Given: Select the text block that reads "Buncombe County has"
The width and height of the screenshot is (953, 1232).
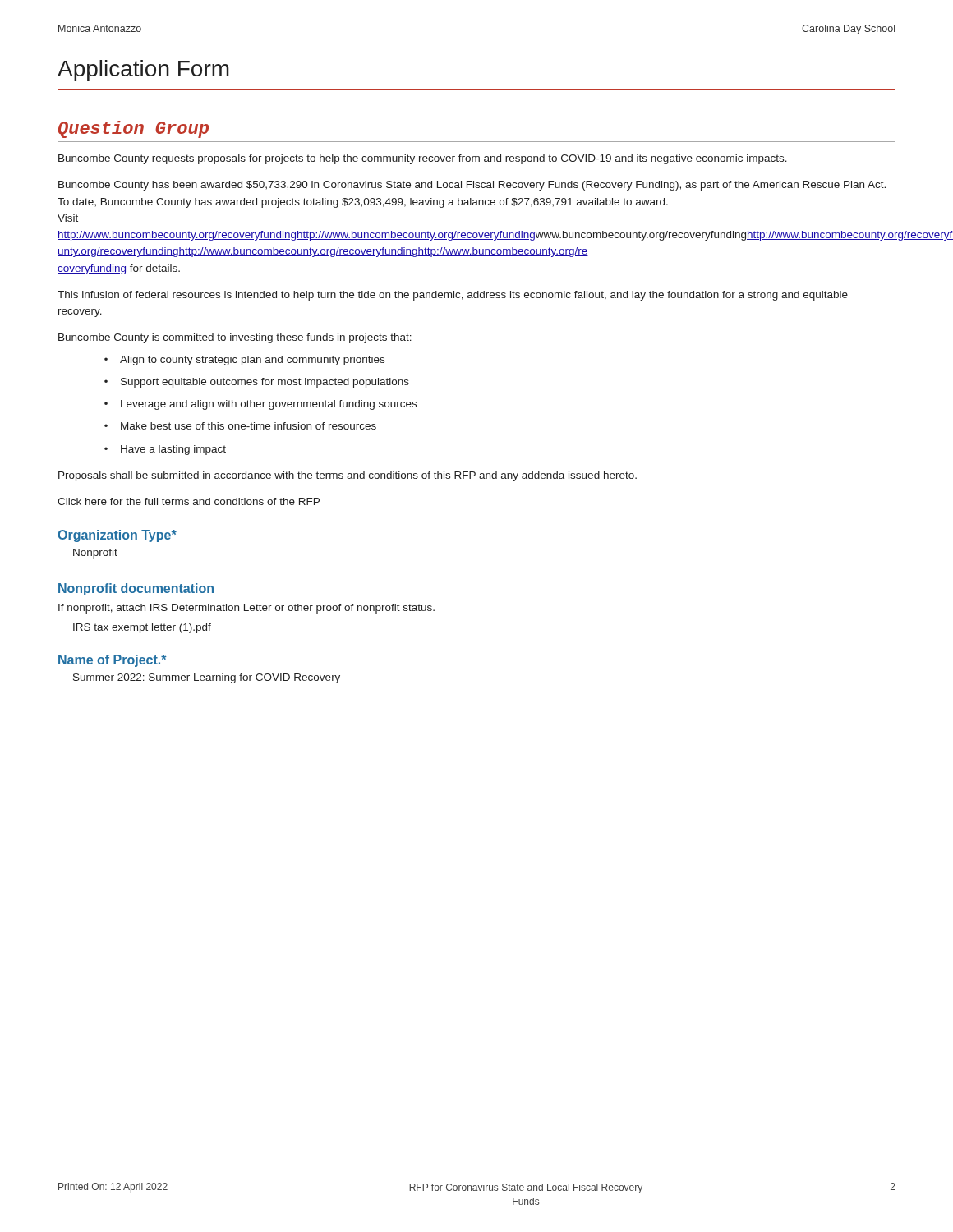Looking at the screenshot, I should pos(476,226).
